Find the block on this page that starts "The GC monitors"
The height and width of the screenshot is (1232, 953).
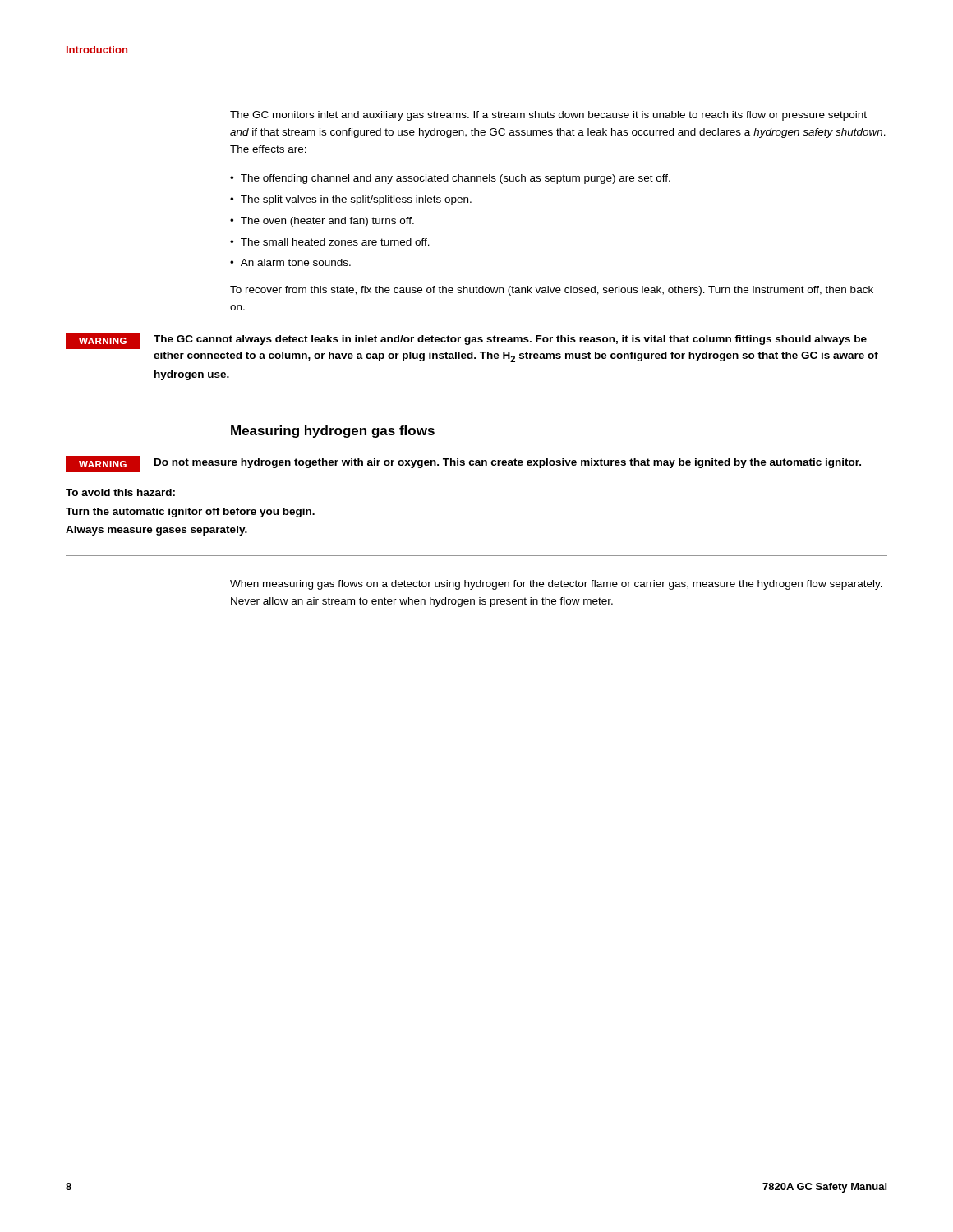click(558, 132)
